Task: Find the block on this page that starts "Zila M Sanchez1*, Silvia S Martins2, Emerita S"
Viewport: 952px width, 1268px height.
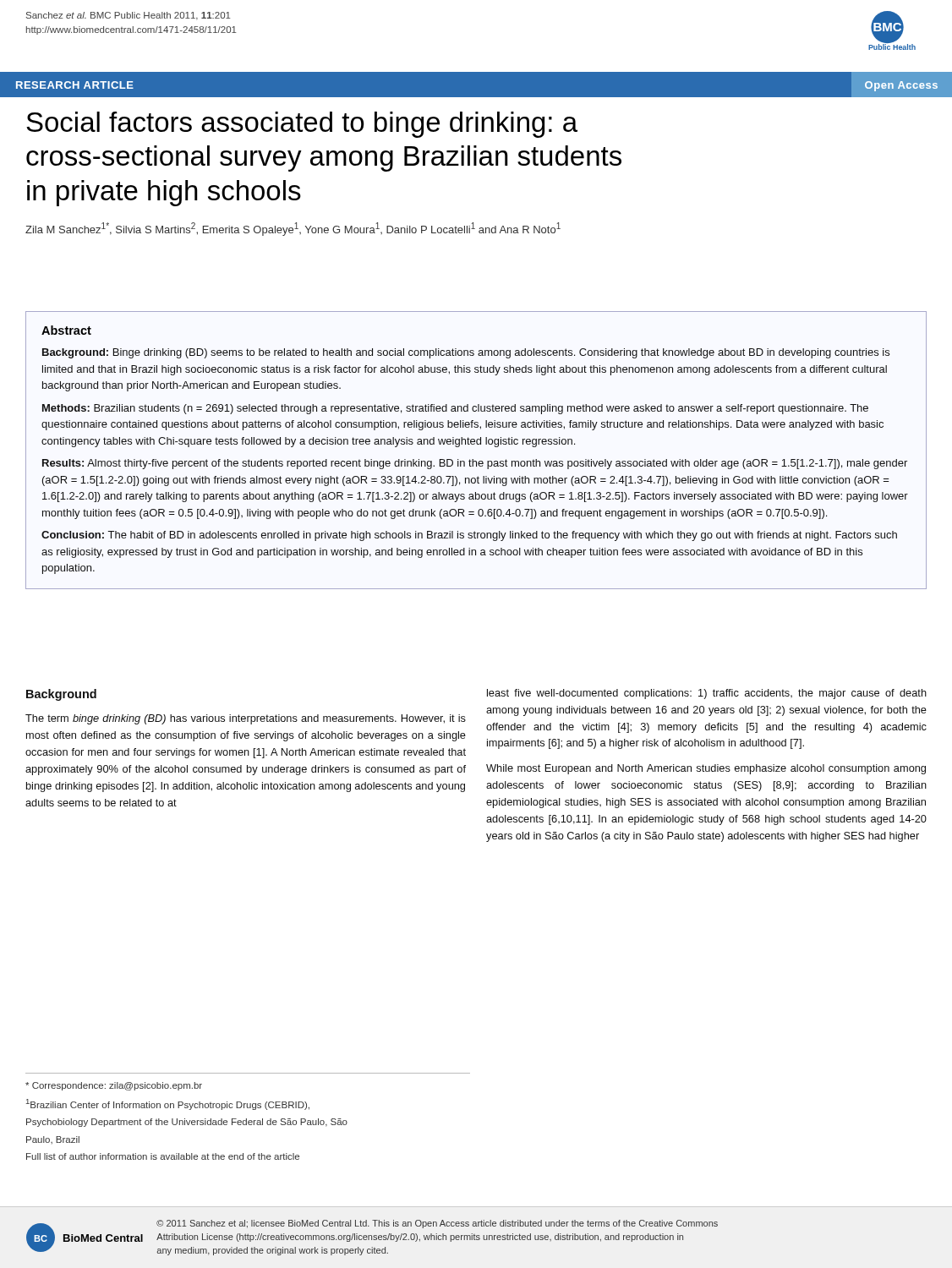Action: (293, 229)
